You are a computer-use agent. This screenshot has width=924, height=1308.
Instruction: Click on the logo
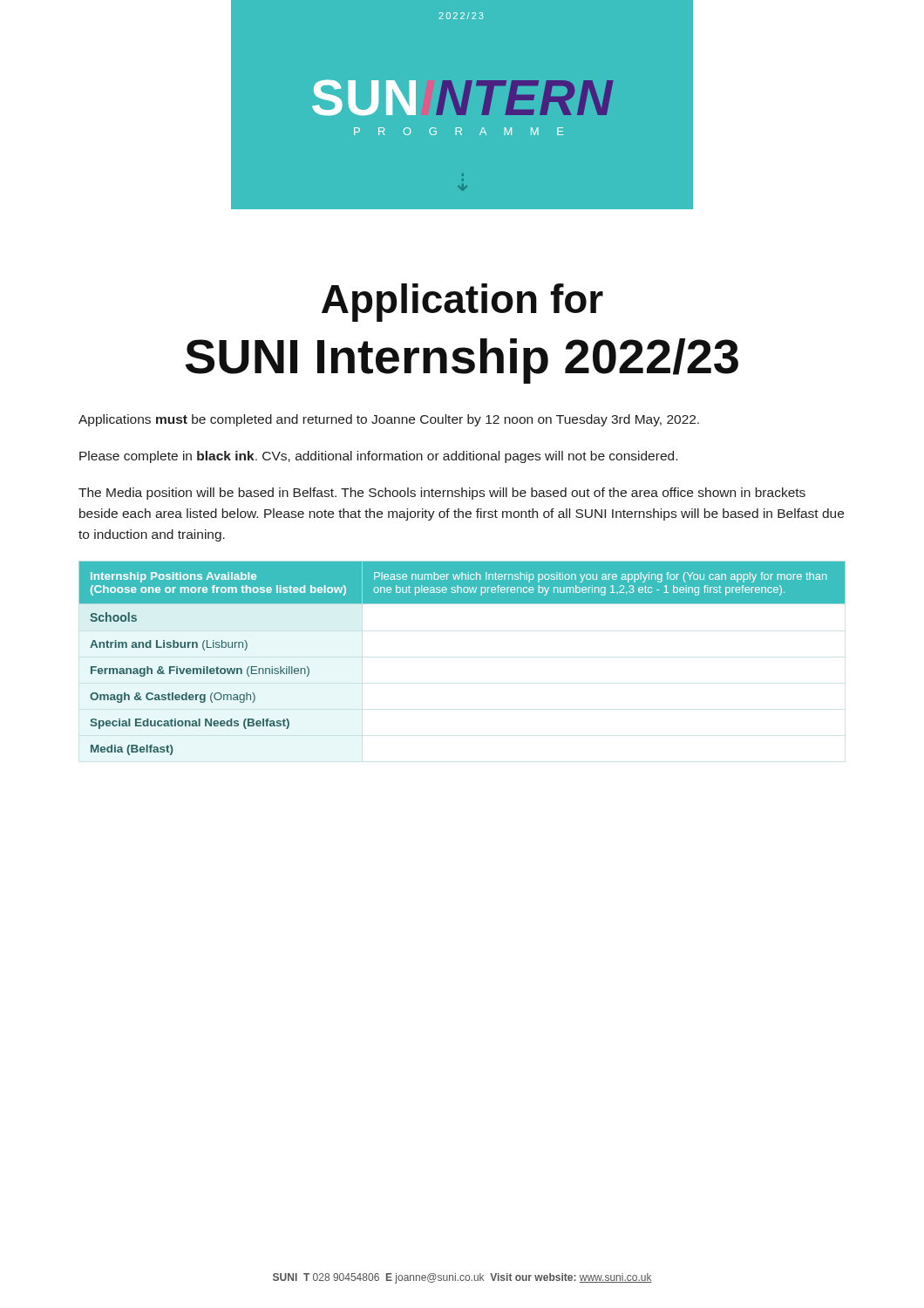pyautogui.click(x=462, y=105)
